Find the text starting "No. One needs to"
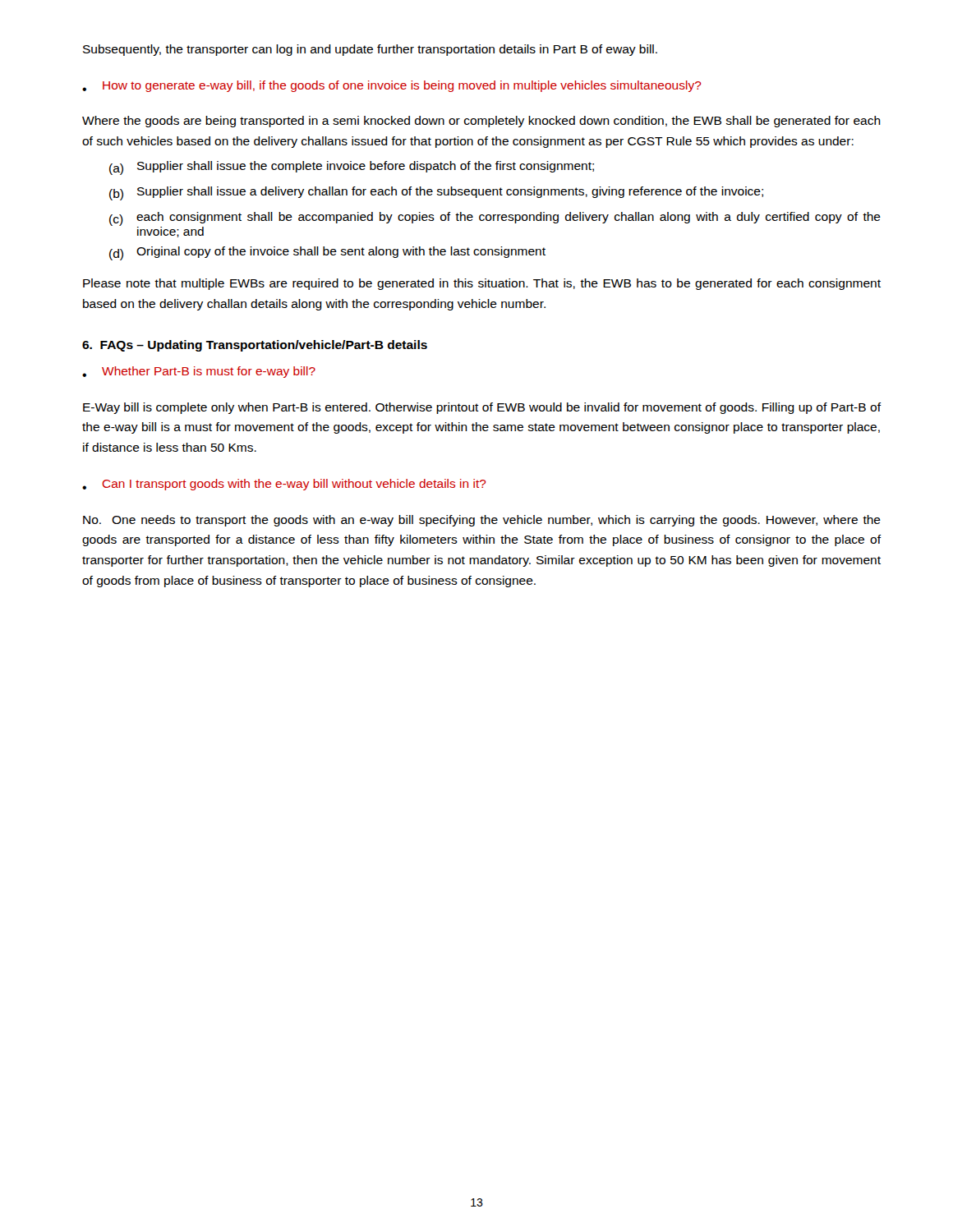The width and height of the screenshot is (953, 1232). pos(481,550)
